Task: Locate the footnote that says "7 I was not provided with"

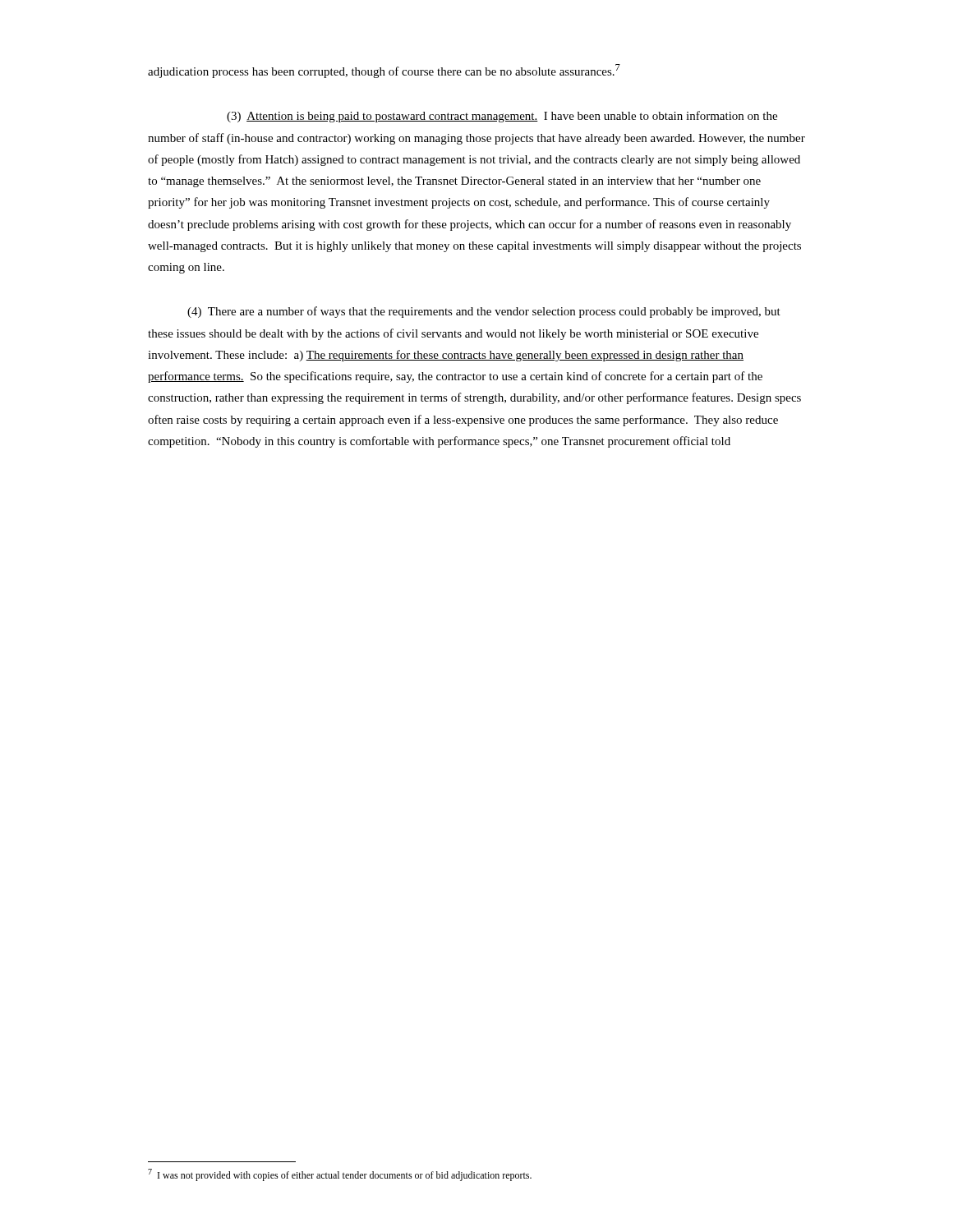Action: (340, 1174)
